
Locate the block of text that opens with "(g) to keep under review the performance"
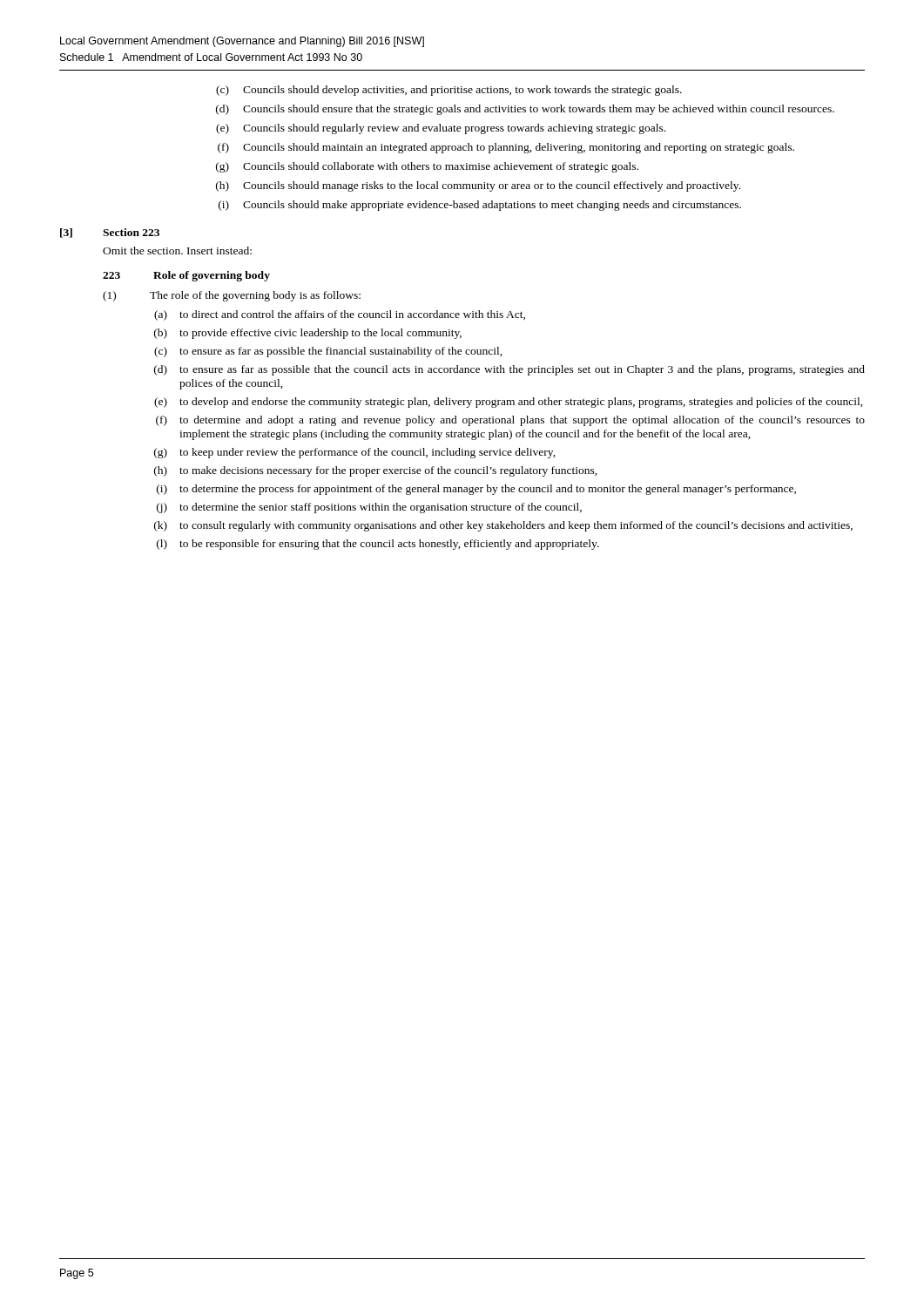pyautogui.click(x=484, y=452)
